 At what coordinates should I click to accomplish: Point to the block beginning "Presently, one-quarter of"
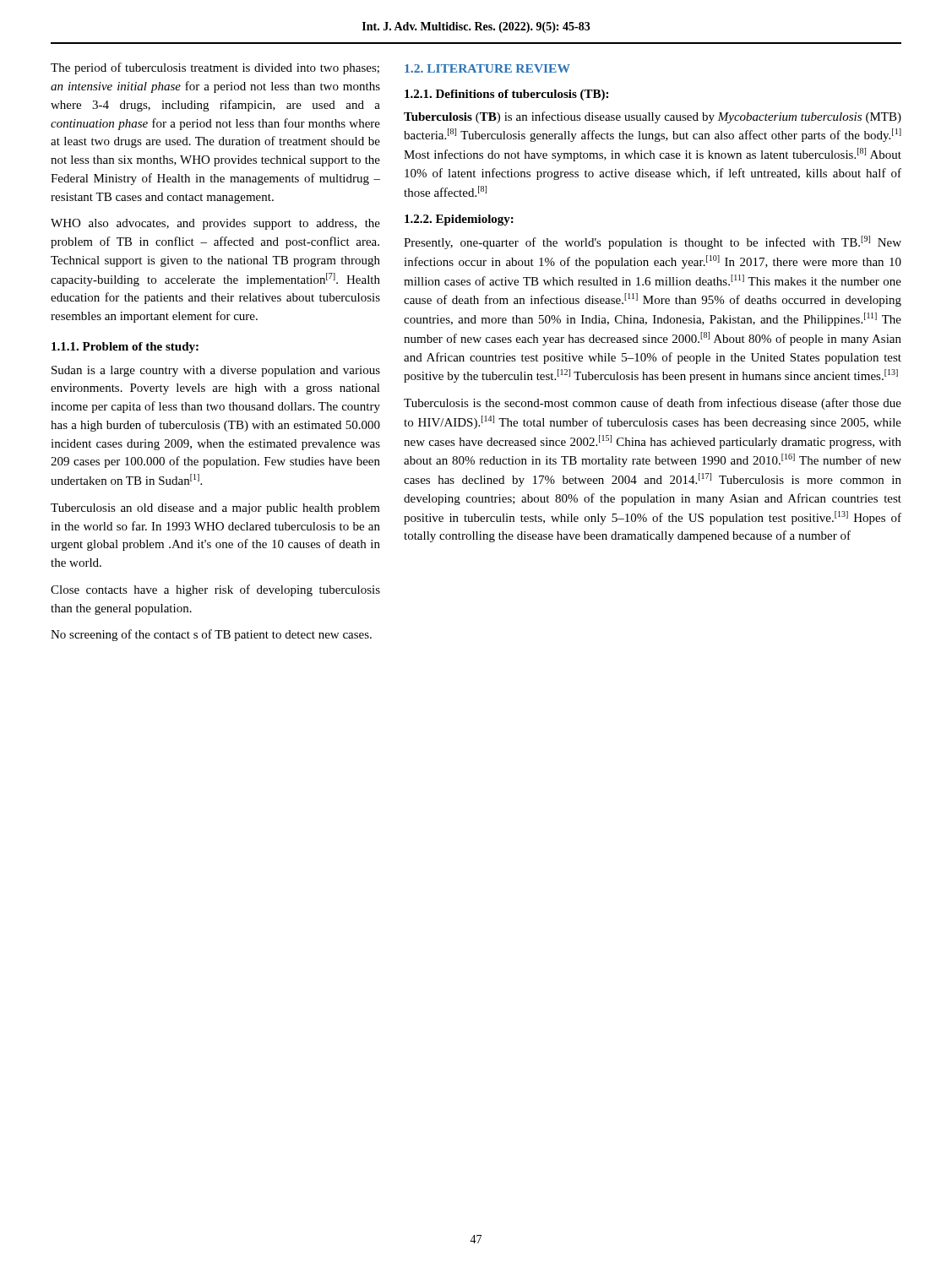pos(653,310)
